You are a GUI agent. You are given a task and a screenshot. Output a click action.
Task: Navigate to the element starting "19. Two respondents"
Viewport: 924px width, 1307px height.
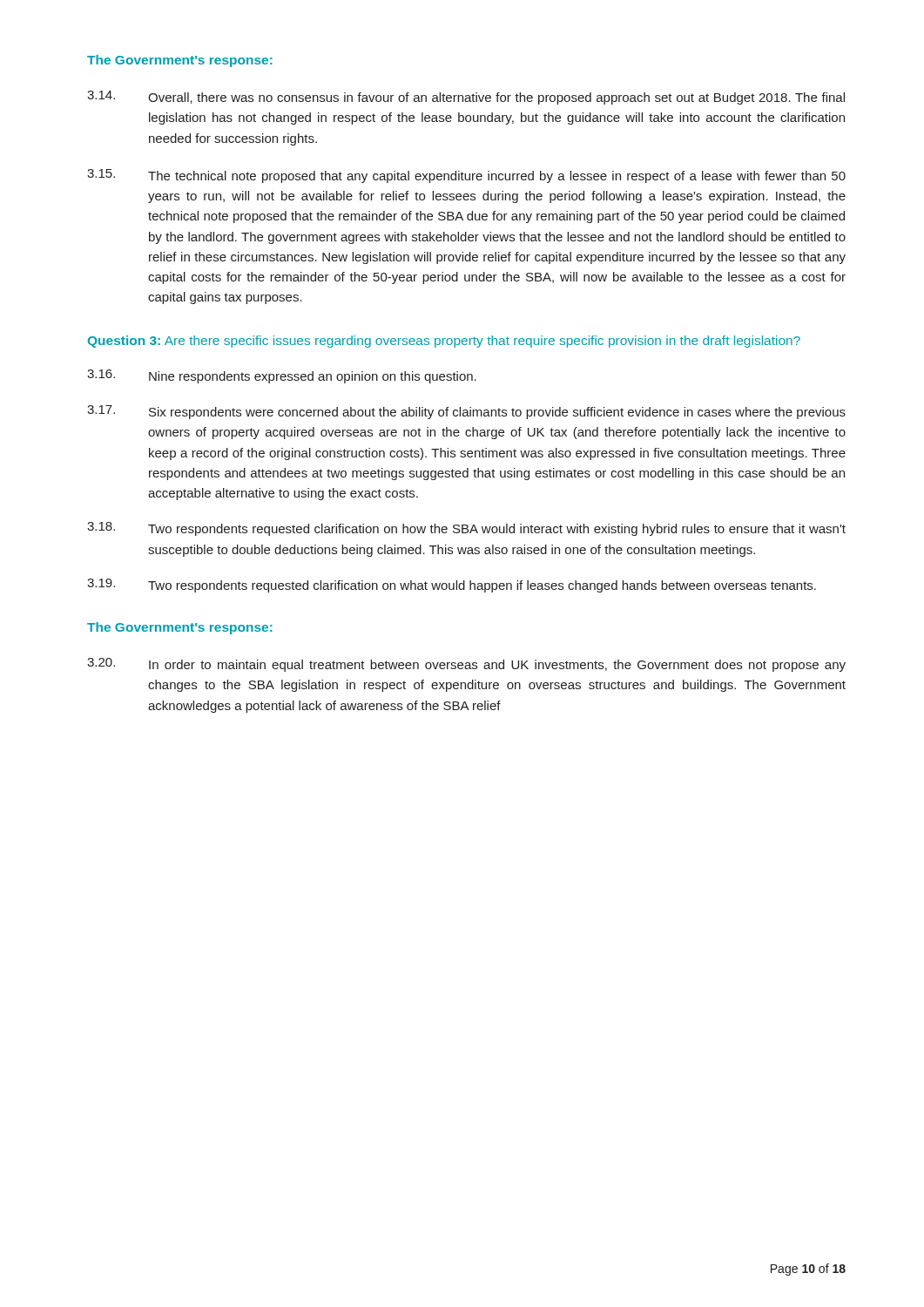pyautogui.click(x=466, y=585)
